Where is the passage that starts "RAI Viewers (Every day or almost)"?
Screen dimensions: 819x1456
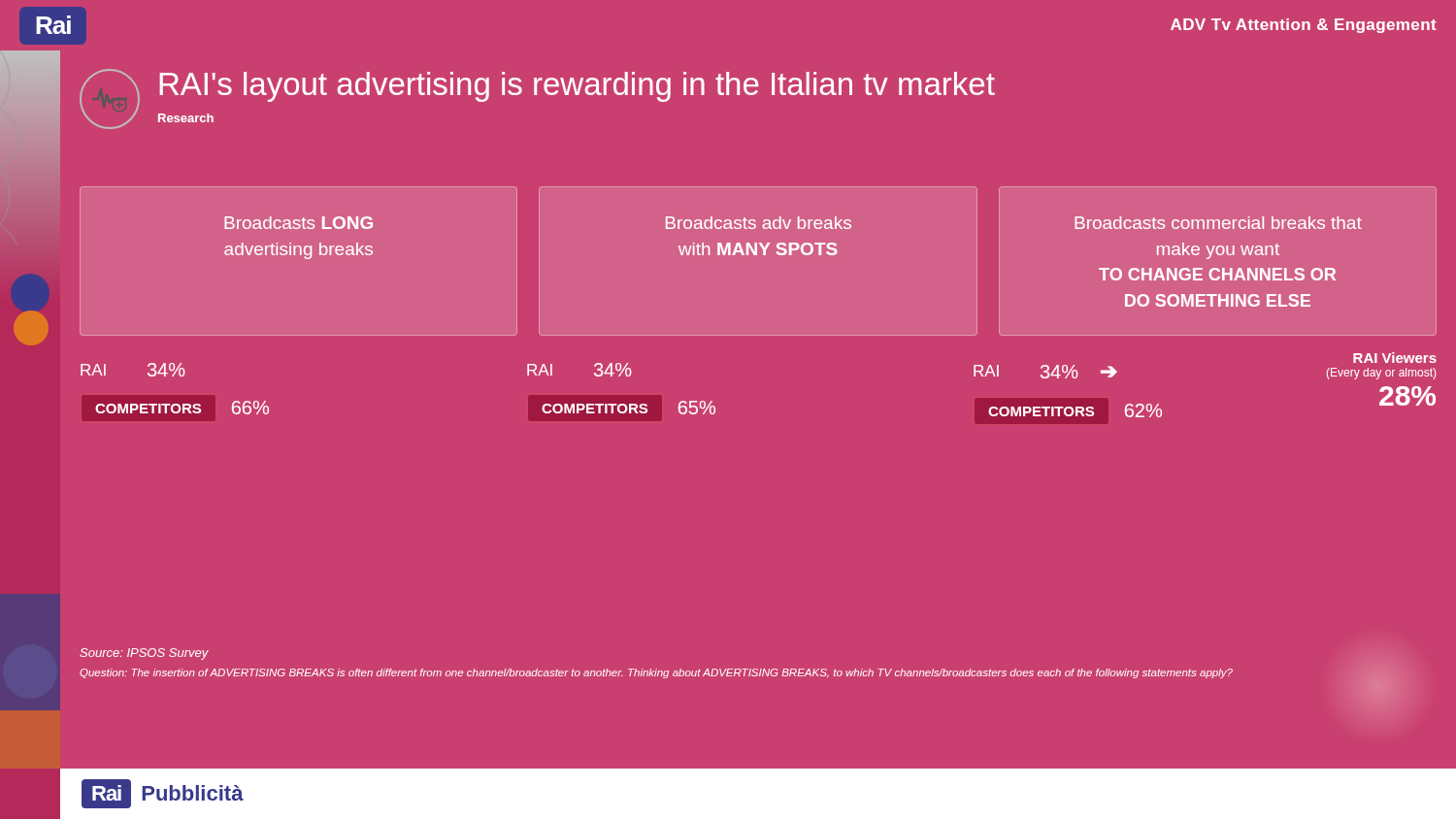pos(1361,381)
